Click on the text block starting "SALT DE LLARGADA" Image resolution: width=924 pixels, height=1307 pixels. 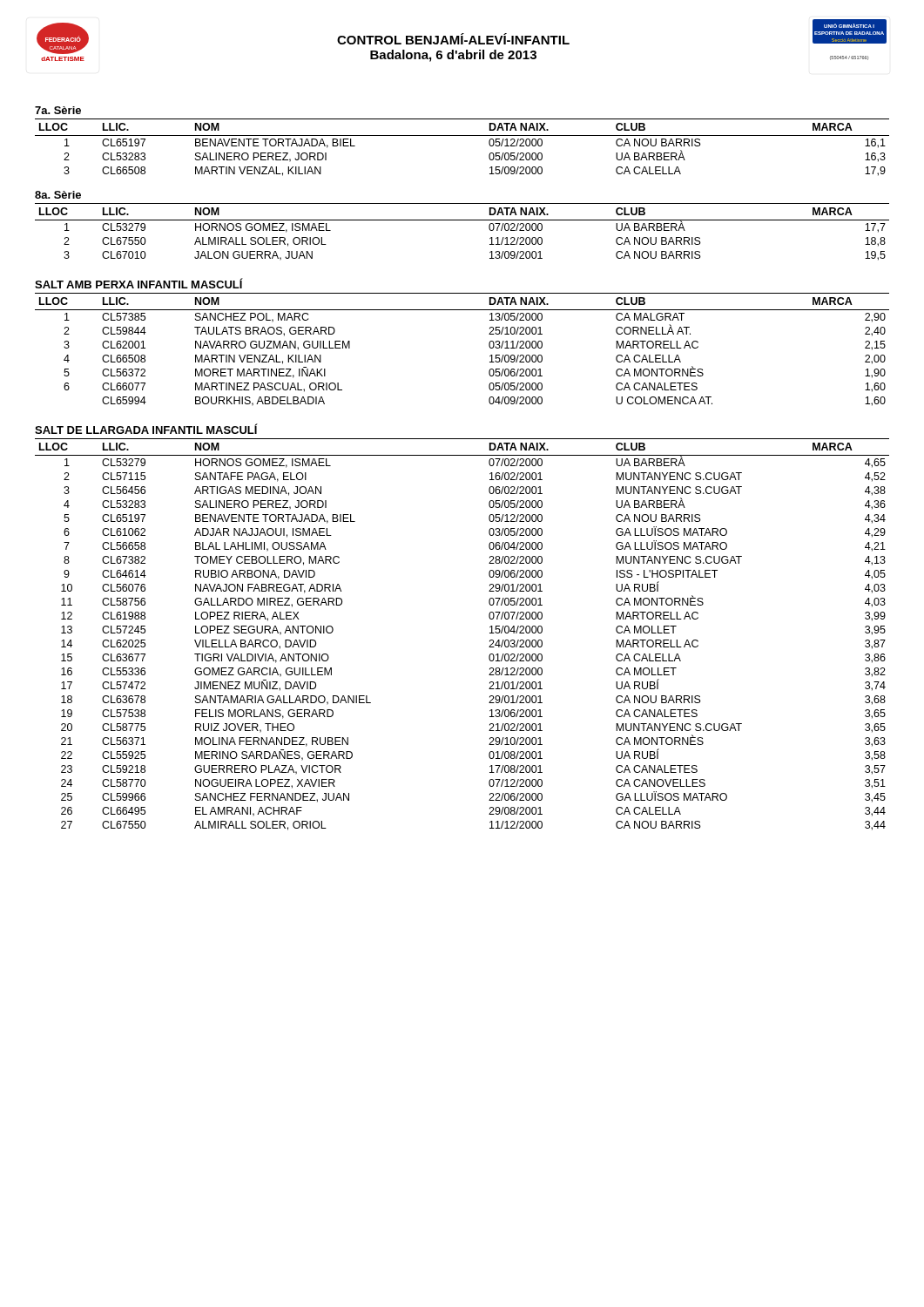[x=146, y=430]
